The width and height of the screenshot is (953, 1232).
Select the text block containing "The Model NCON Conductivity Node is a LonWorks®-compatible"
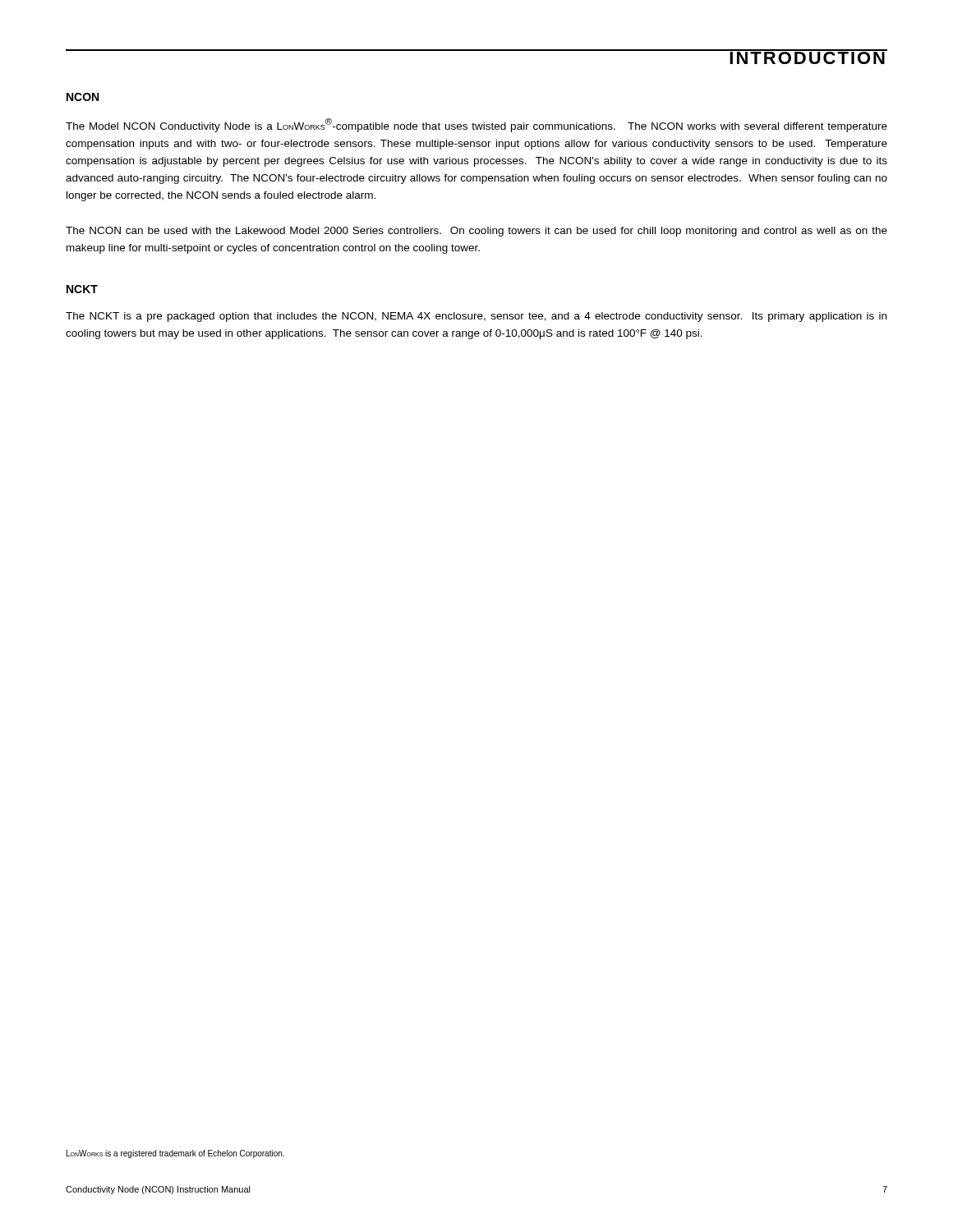tap(476, 159)
